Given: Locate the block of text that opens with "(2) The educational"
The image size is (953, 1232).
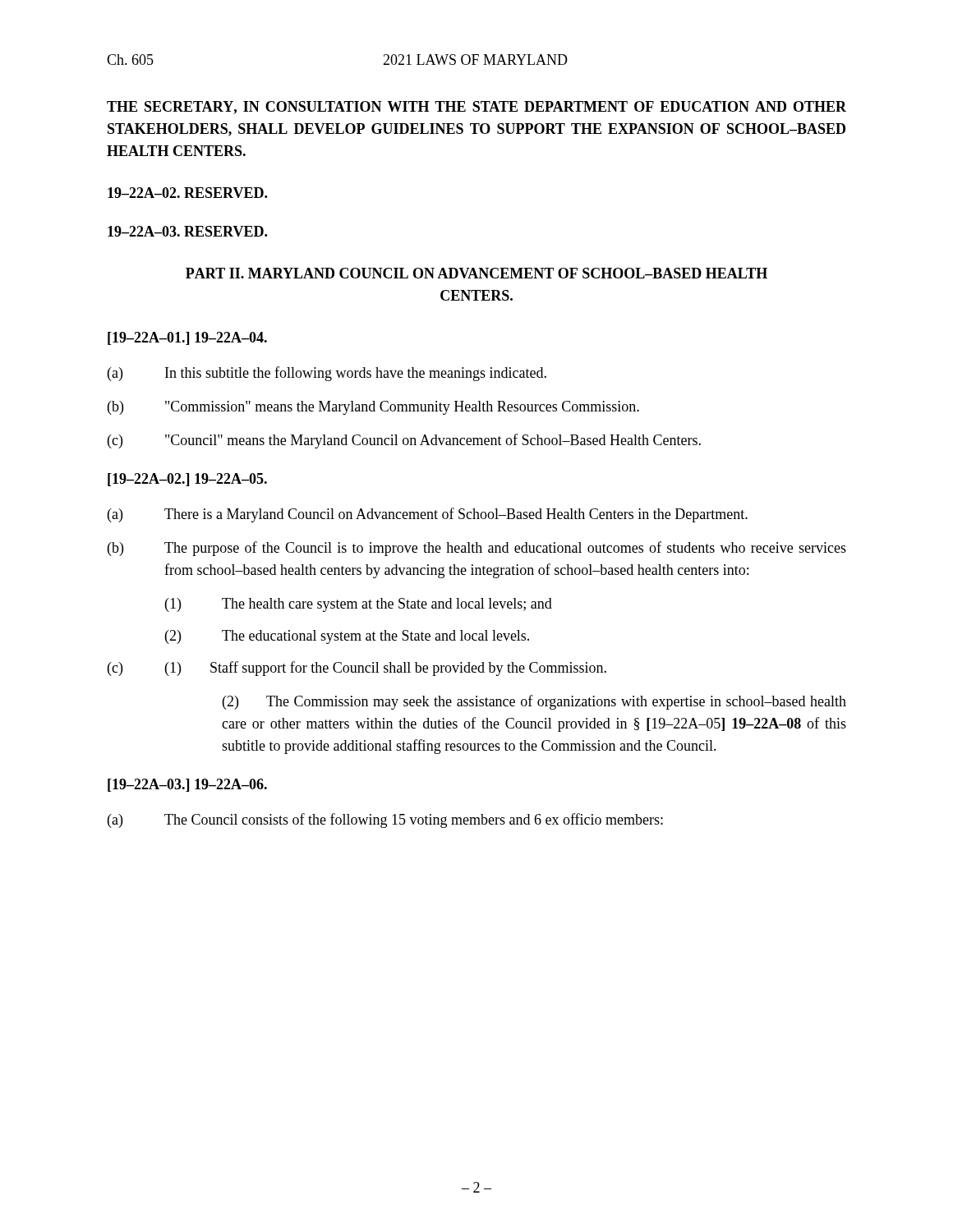Looking at the screenshot, I should coord(505,636).
